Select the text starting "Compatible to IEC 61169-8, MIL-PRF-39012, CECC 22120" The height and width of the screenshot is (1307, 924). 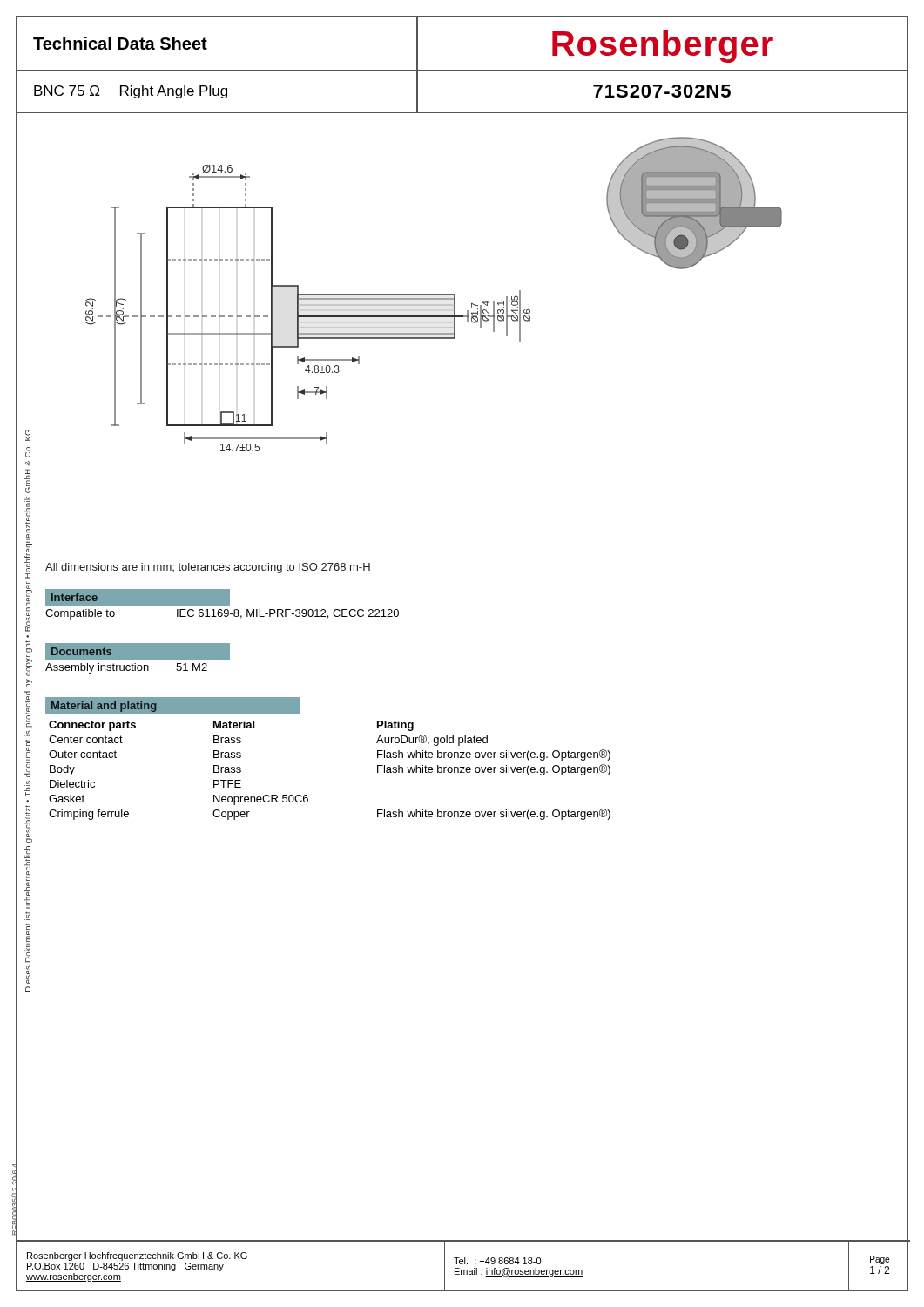(x=222, y=613)
